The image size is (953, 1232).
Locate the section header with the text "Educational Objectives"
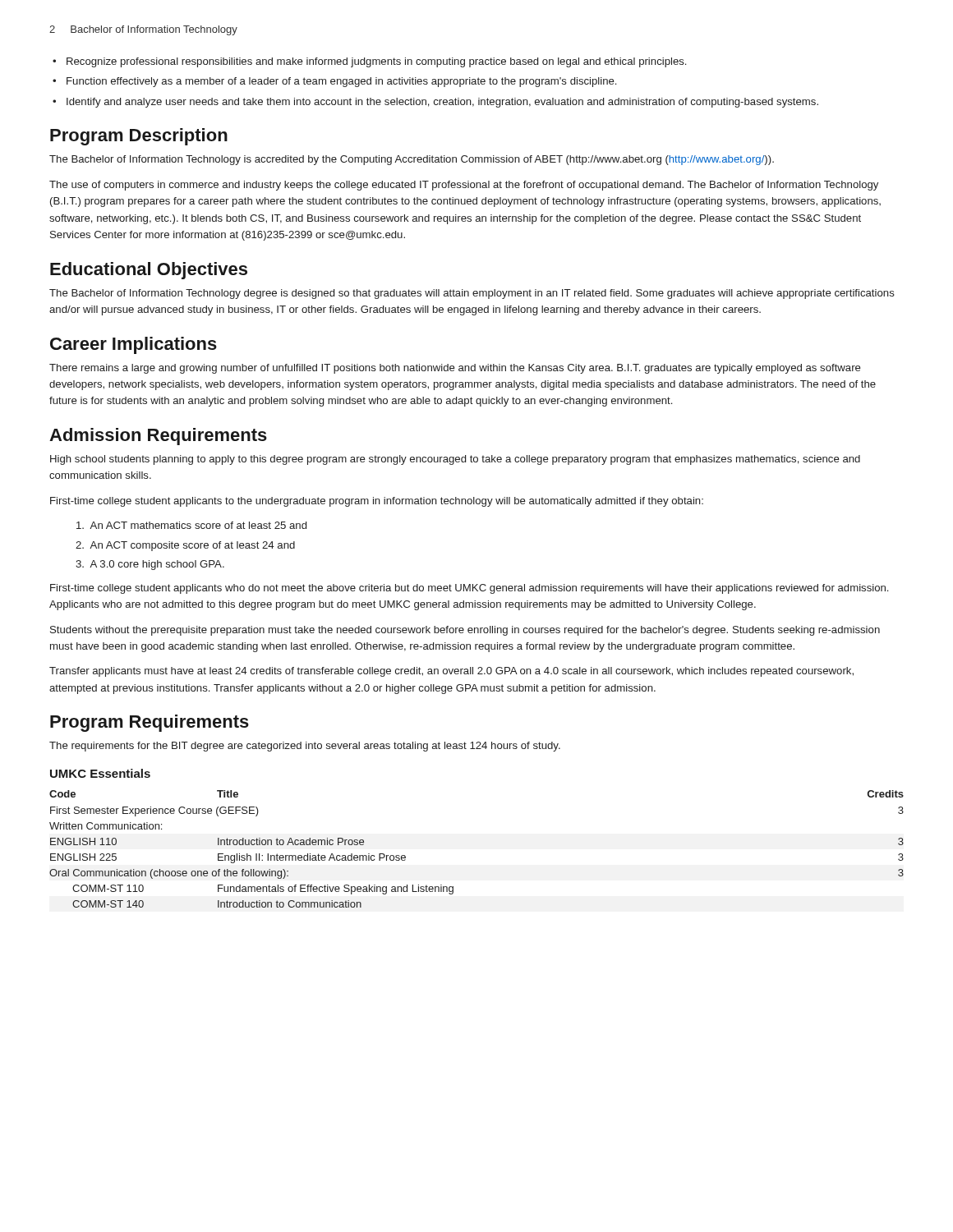pos(149,269)
